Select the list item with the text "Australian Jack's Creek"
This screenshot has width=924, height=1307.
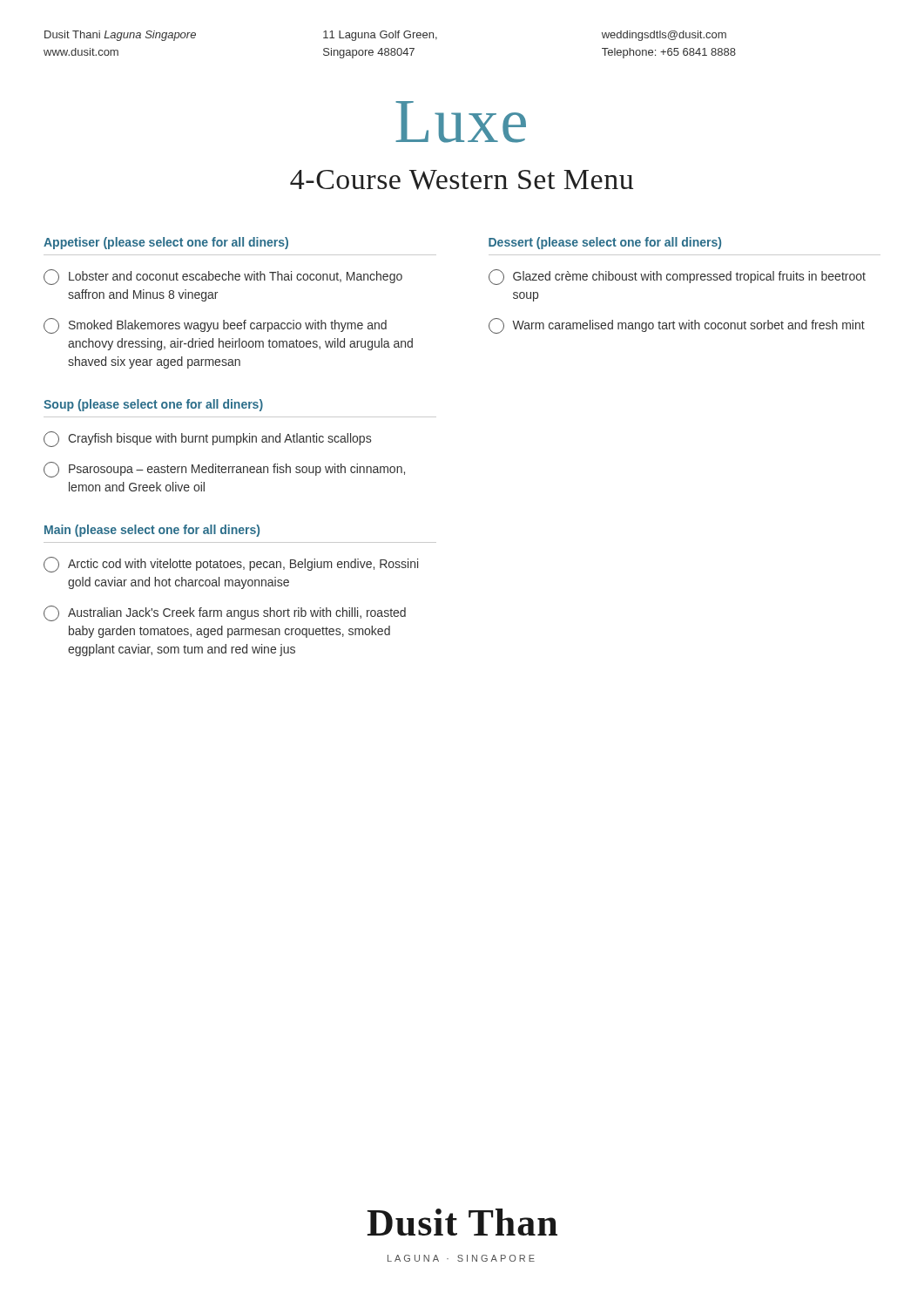coord(240,631)
